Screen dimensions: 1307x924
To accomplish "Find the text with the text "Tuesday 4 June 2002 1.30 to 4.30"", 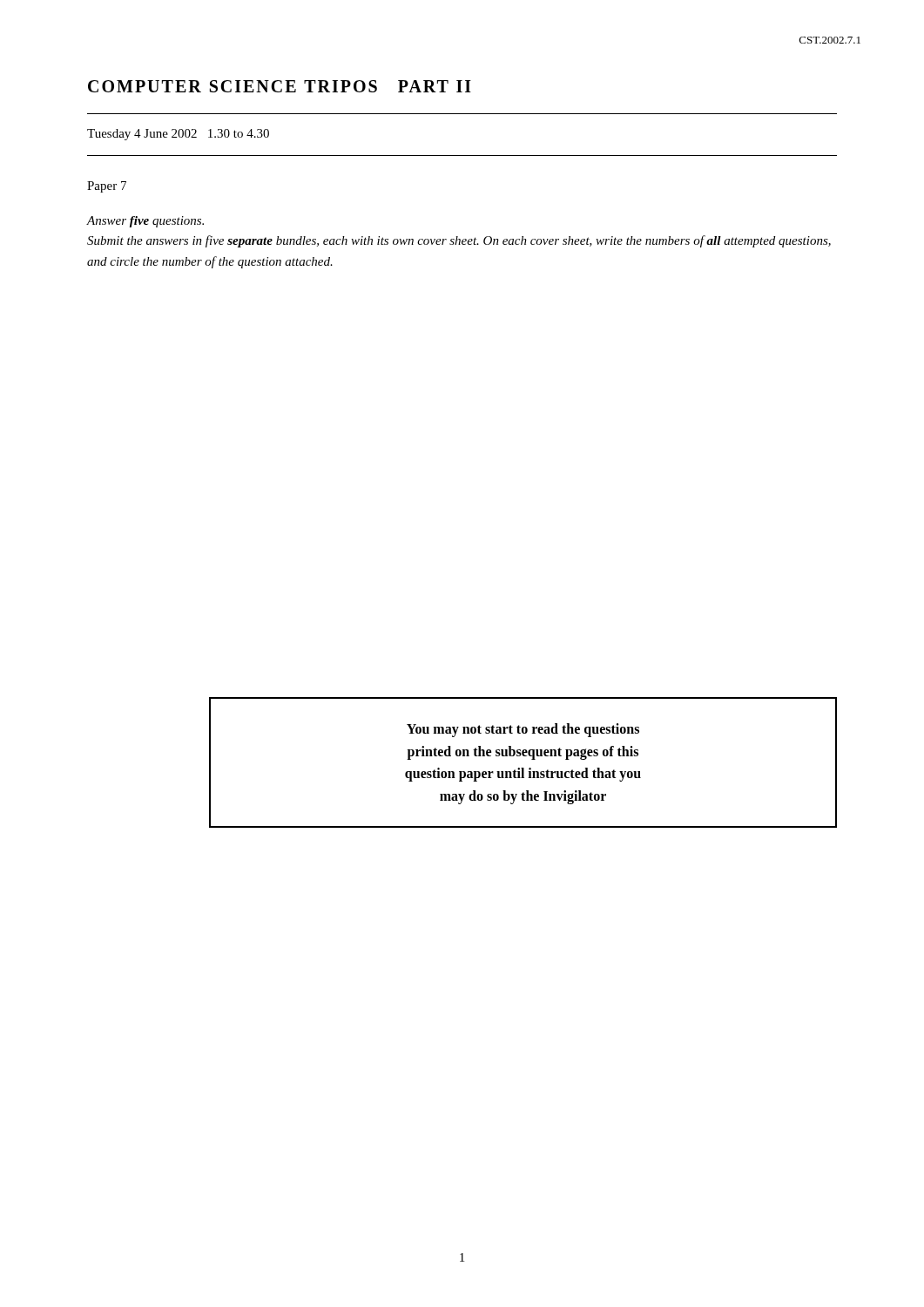I will [x=178, y=133].
